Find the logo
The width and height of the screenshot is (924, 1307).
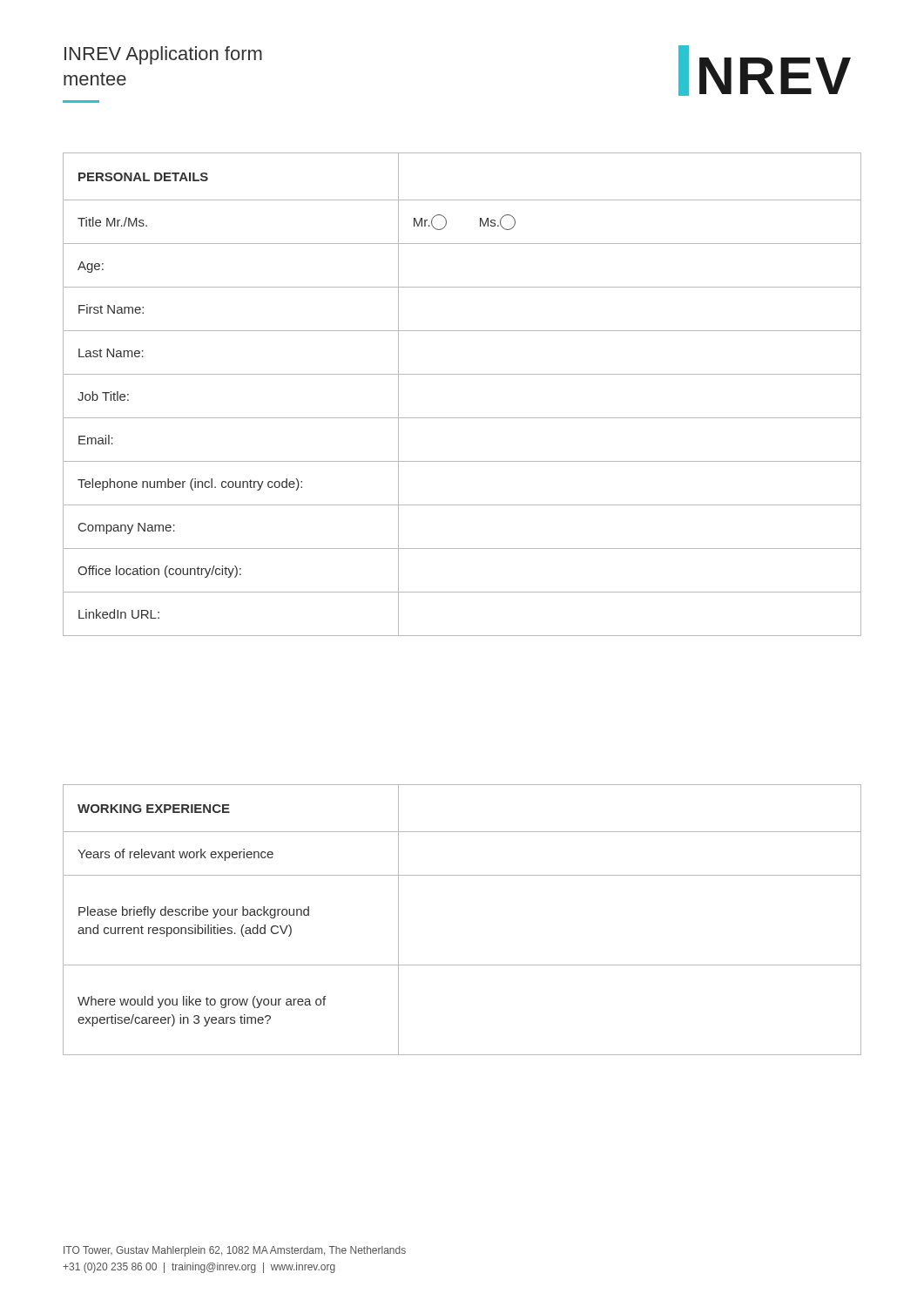coord(770,75)
